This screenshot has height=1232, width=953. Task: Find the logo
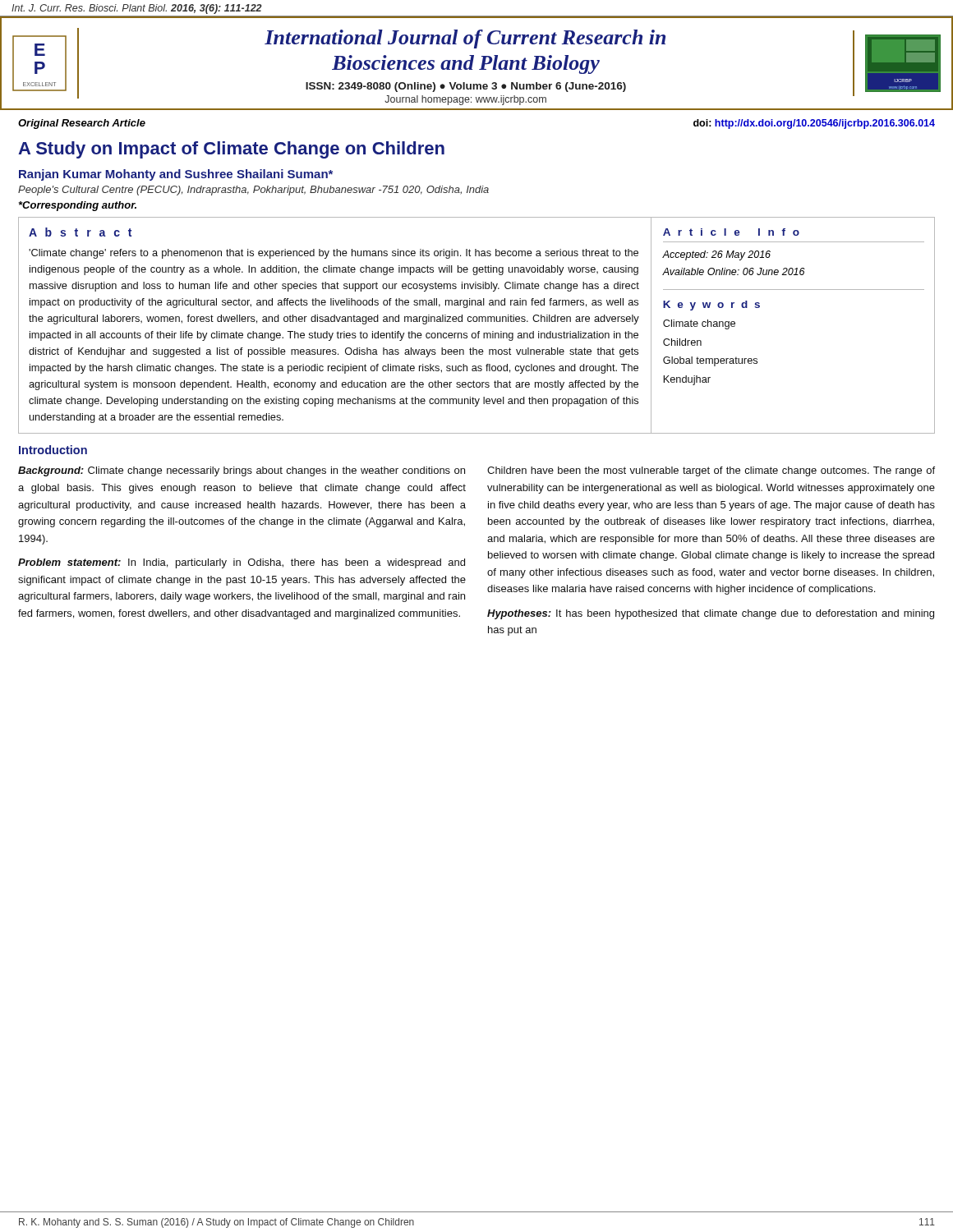[476, 63]
